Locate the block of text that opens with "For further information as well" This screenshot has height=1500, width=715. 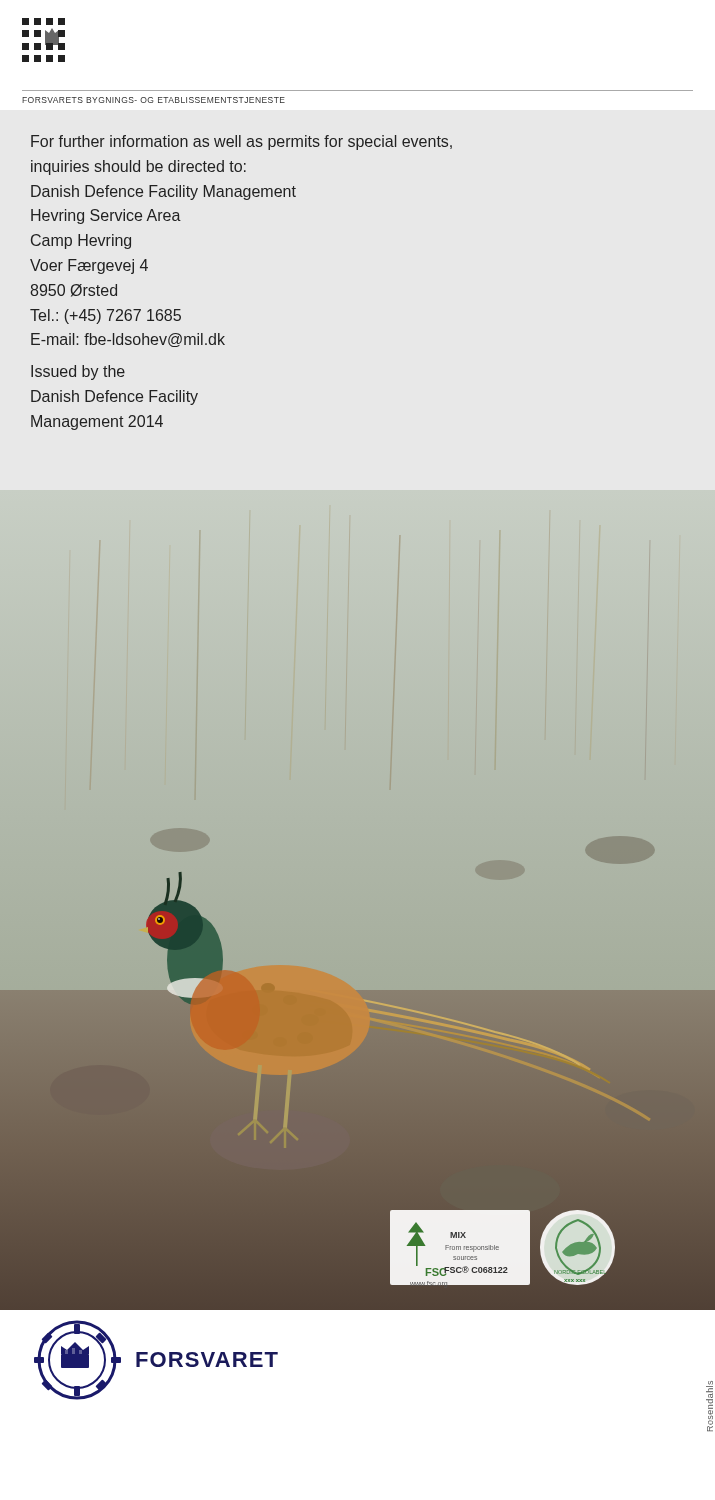tap(242, 142)
